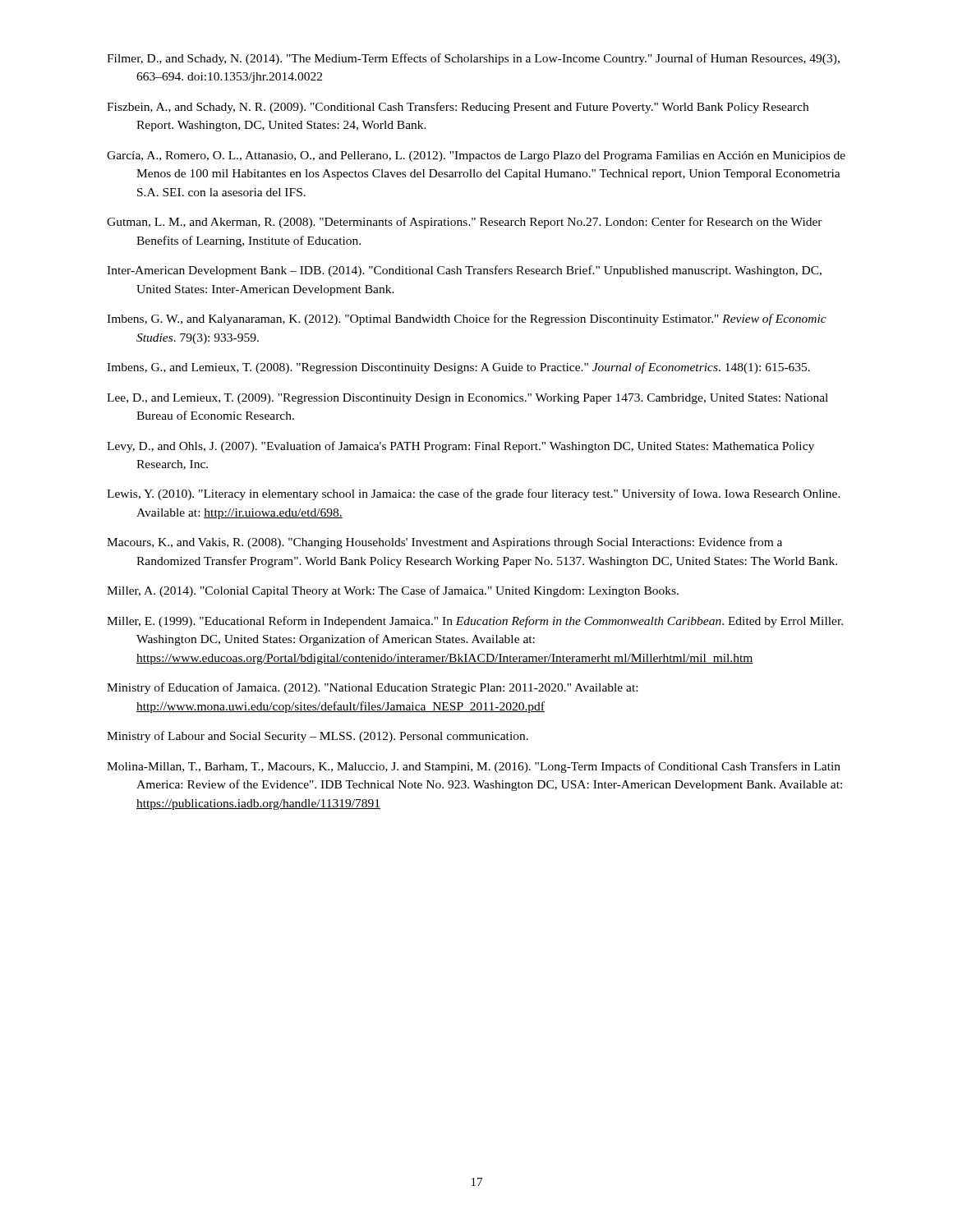The width and height of the screenshot is (953, 1232).
Task: Click the passage that begins "Inter-American Development Bank – IDB. (2014)."
Action: click(465, 279)
